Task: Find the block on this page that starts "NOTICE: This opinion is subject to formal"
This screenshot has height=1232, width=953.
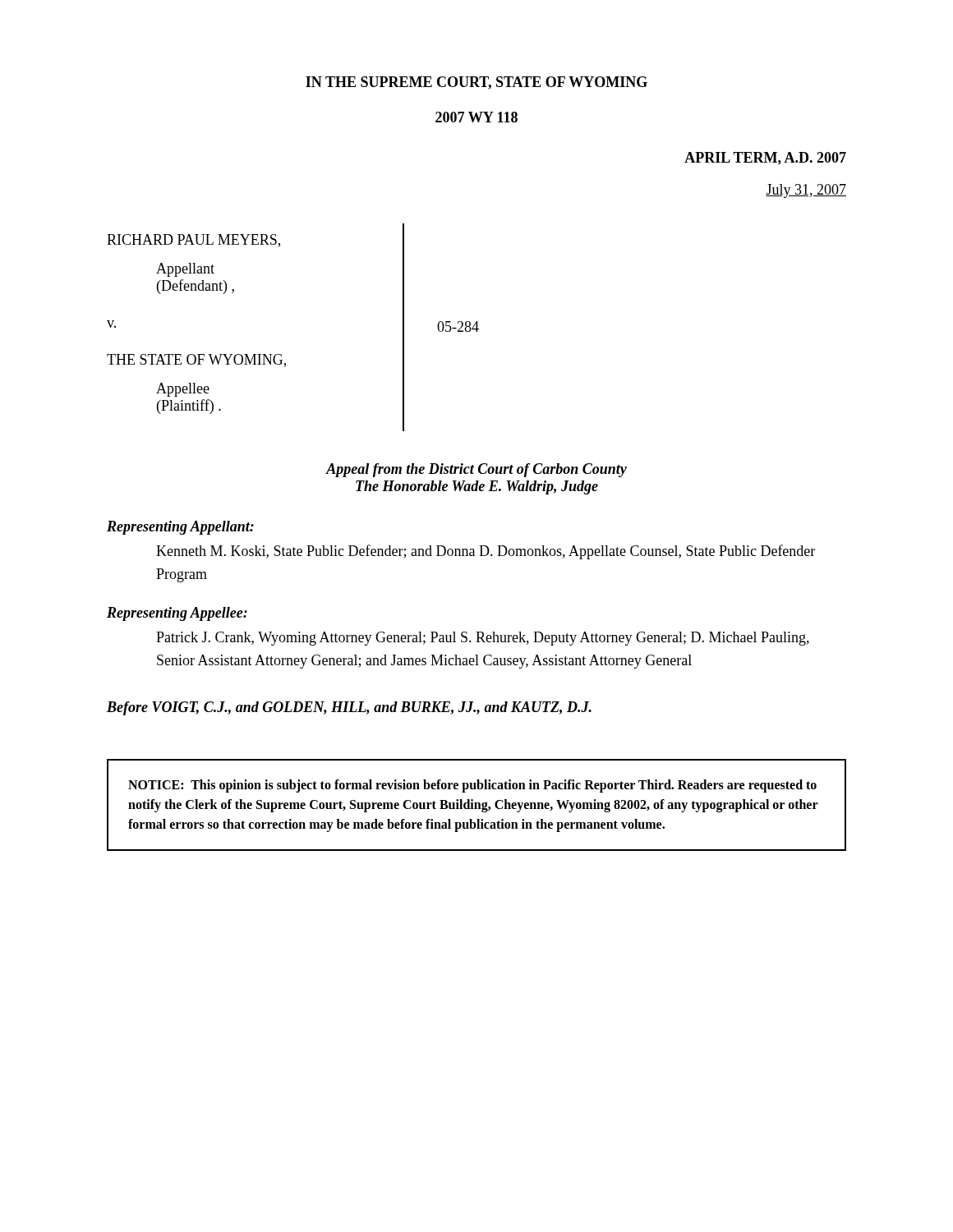Action: [473, 804]
